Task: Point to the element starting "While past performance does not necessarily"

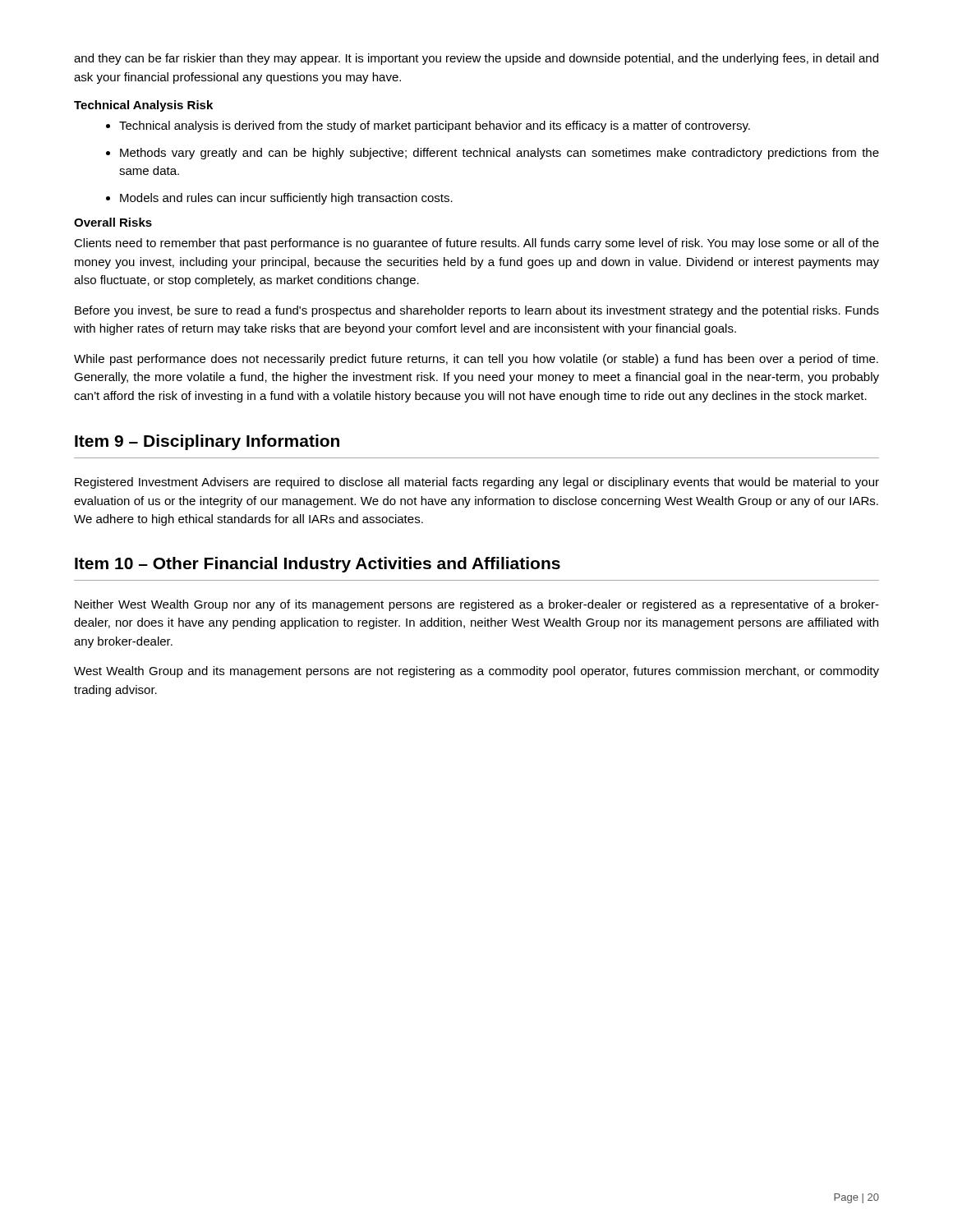Action: point(476,377)
